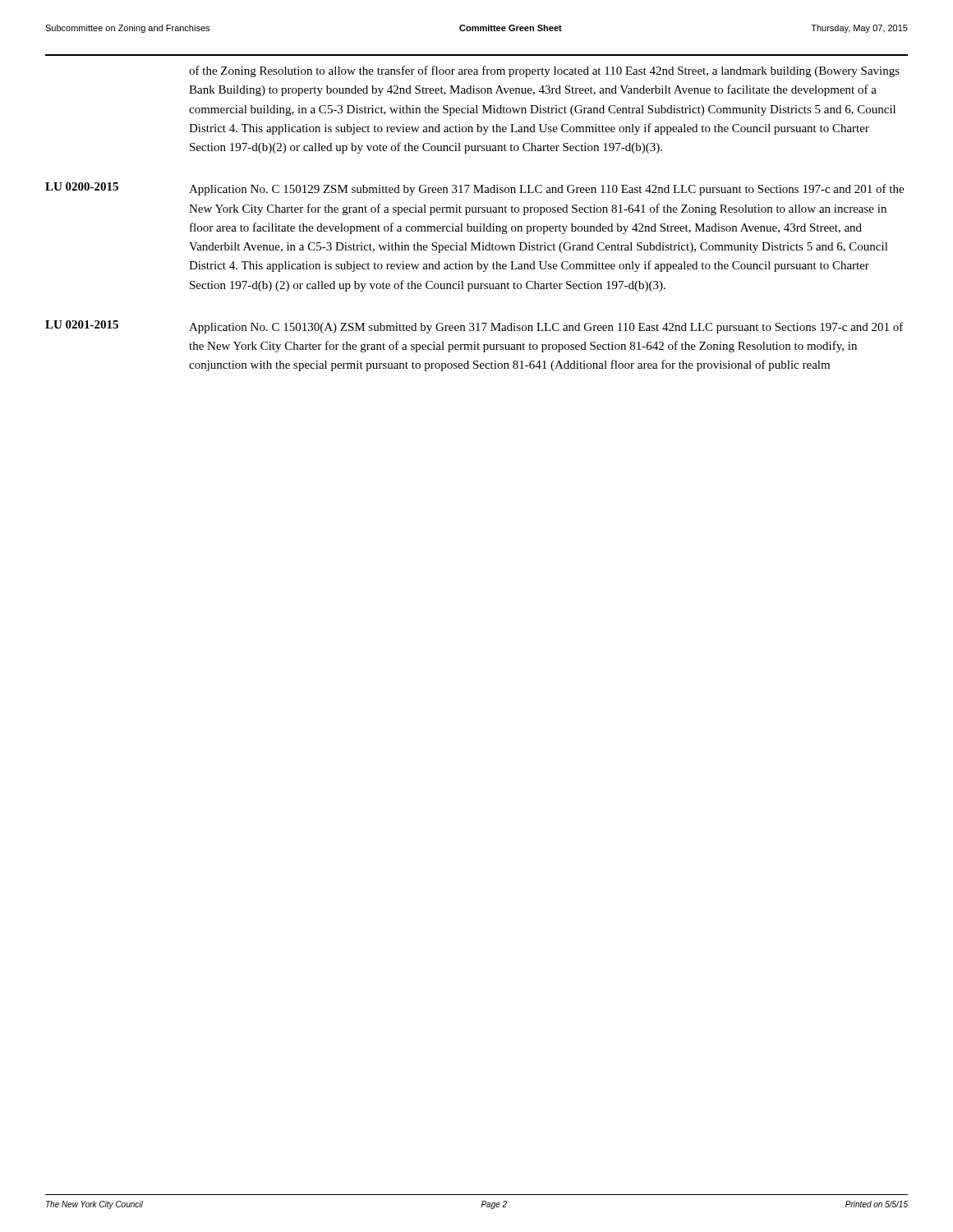Click on the text block starting "LU 0200-2015"

pyautogui.click(x=82, y=187)
